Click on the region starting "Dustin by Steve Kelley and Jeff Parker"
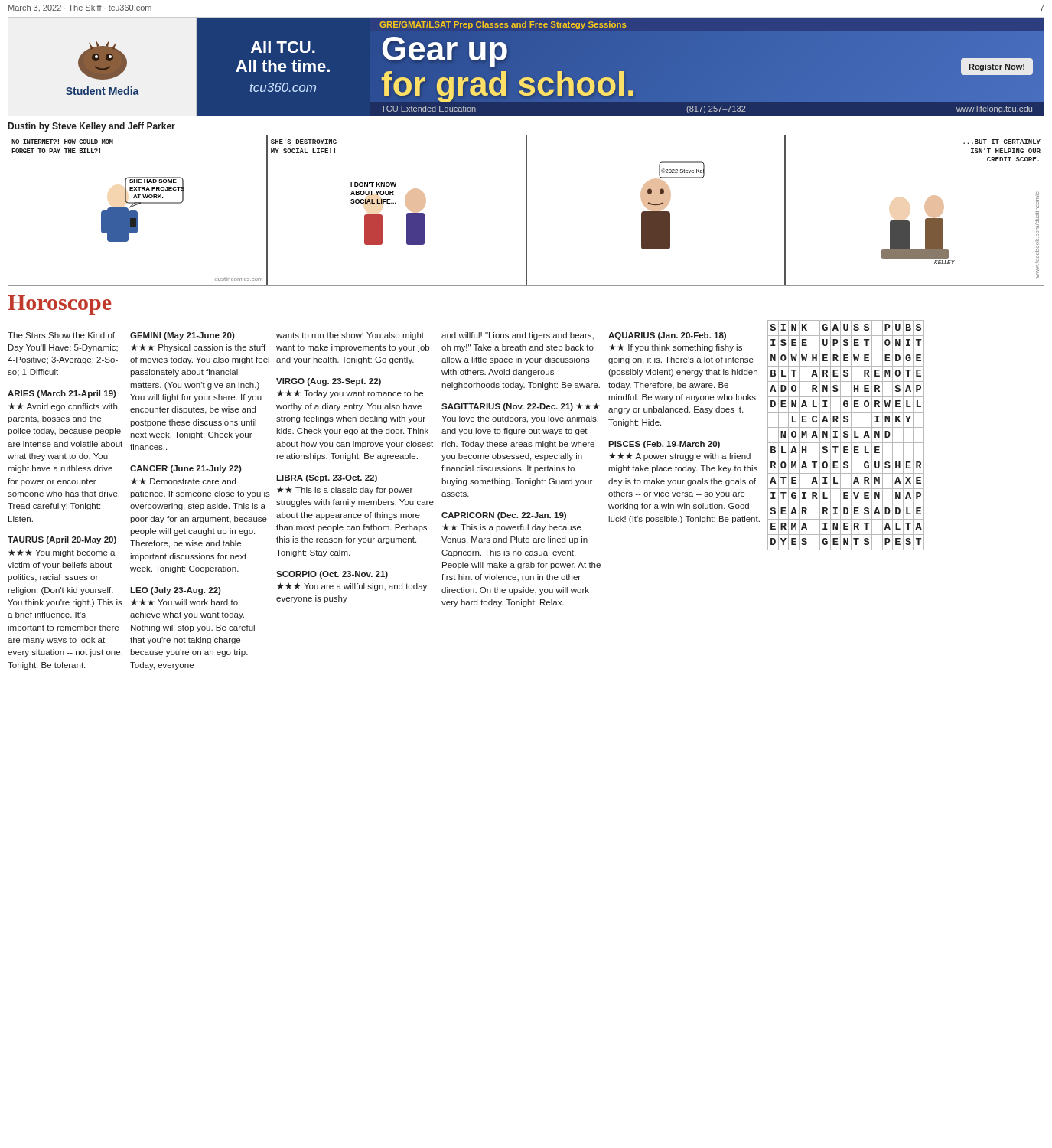 pos(91,126)
